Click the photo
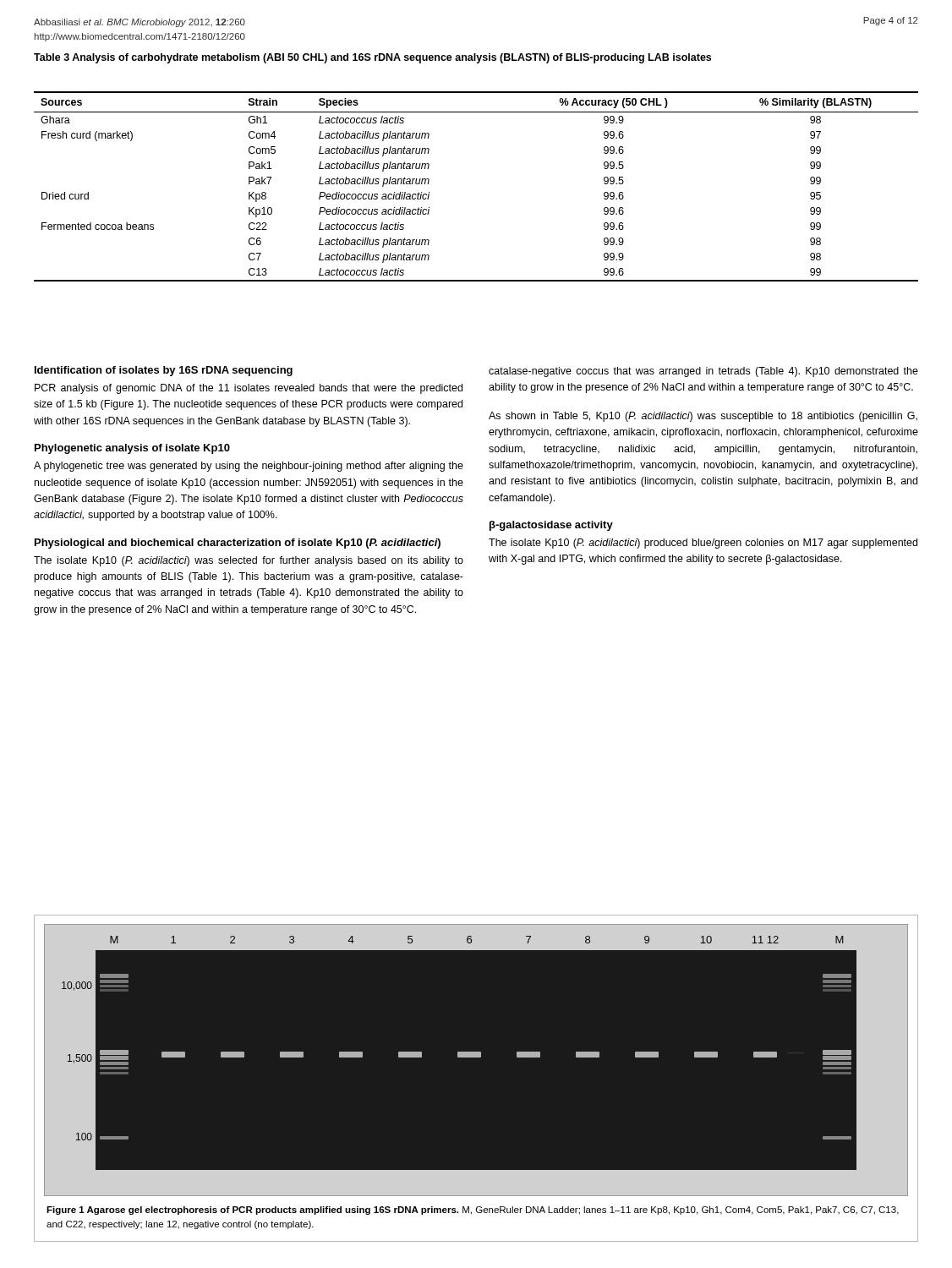Image resolution: width=952 pixels, height=1268 pixels. 476,1060
